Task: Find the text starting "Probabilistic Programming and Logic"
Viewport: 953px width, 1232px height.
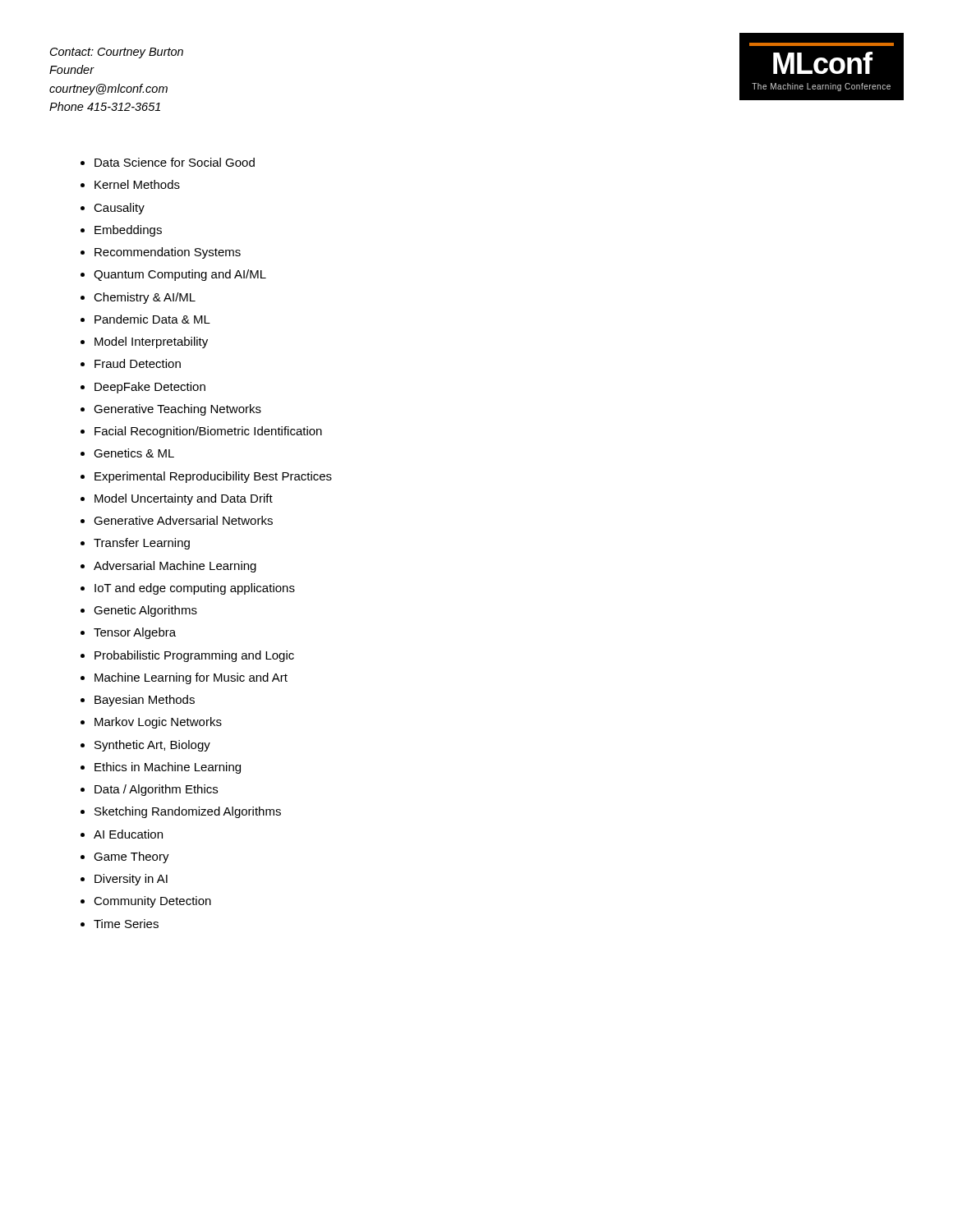Action: click(194, 655)
